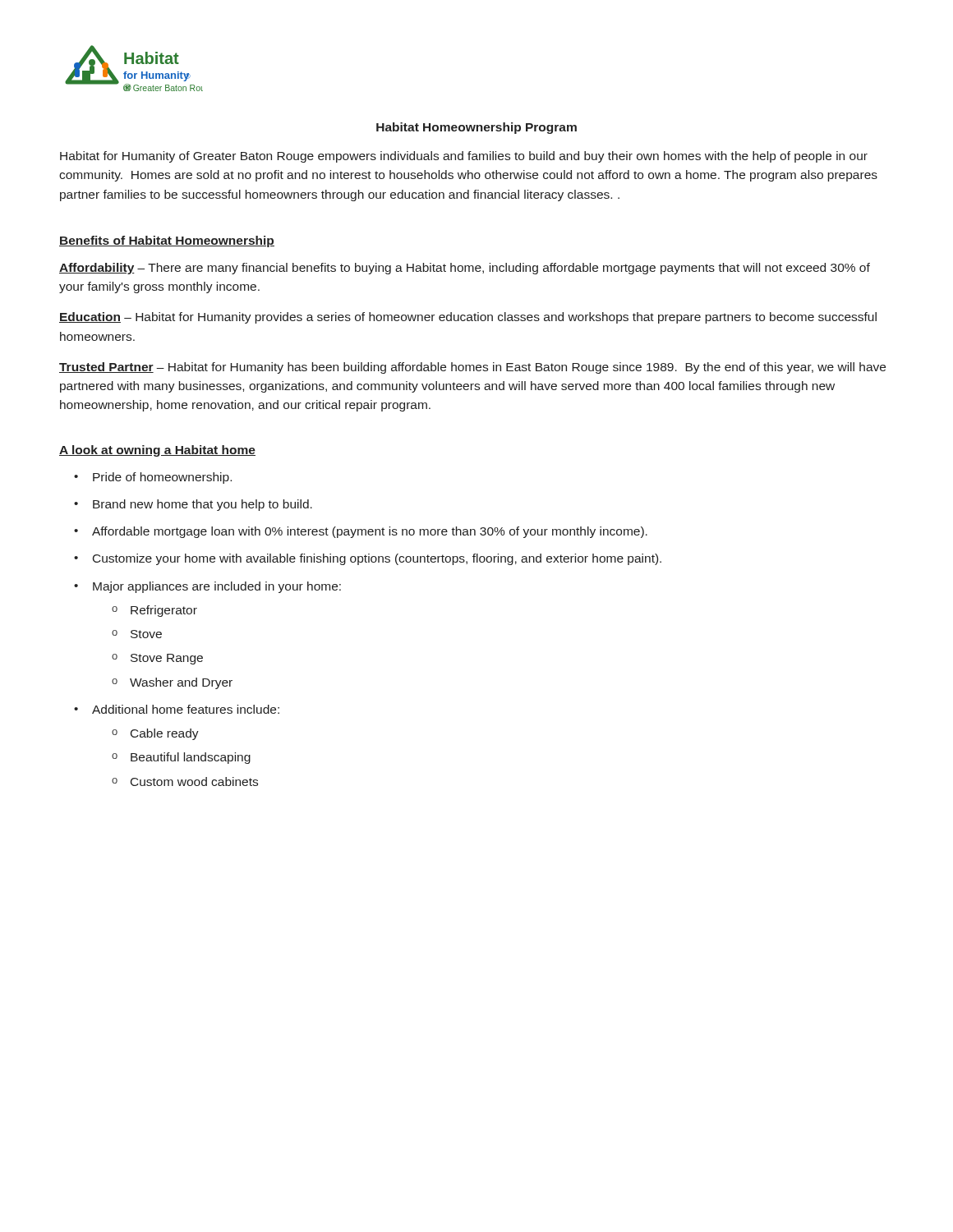Select the list item that reads "Major appliances are included"

[x=217, y=587]
